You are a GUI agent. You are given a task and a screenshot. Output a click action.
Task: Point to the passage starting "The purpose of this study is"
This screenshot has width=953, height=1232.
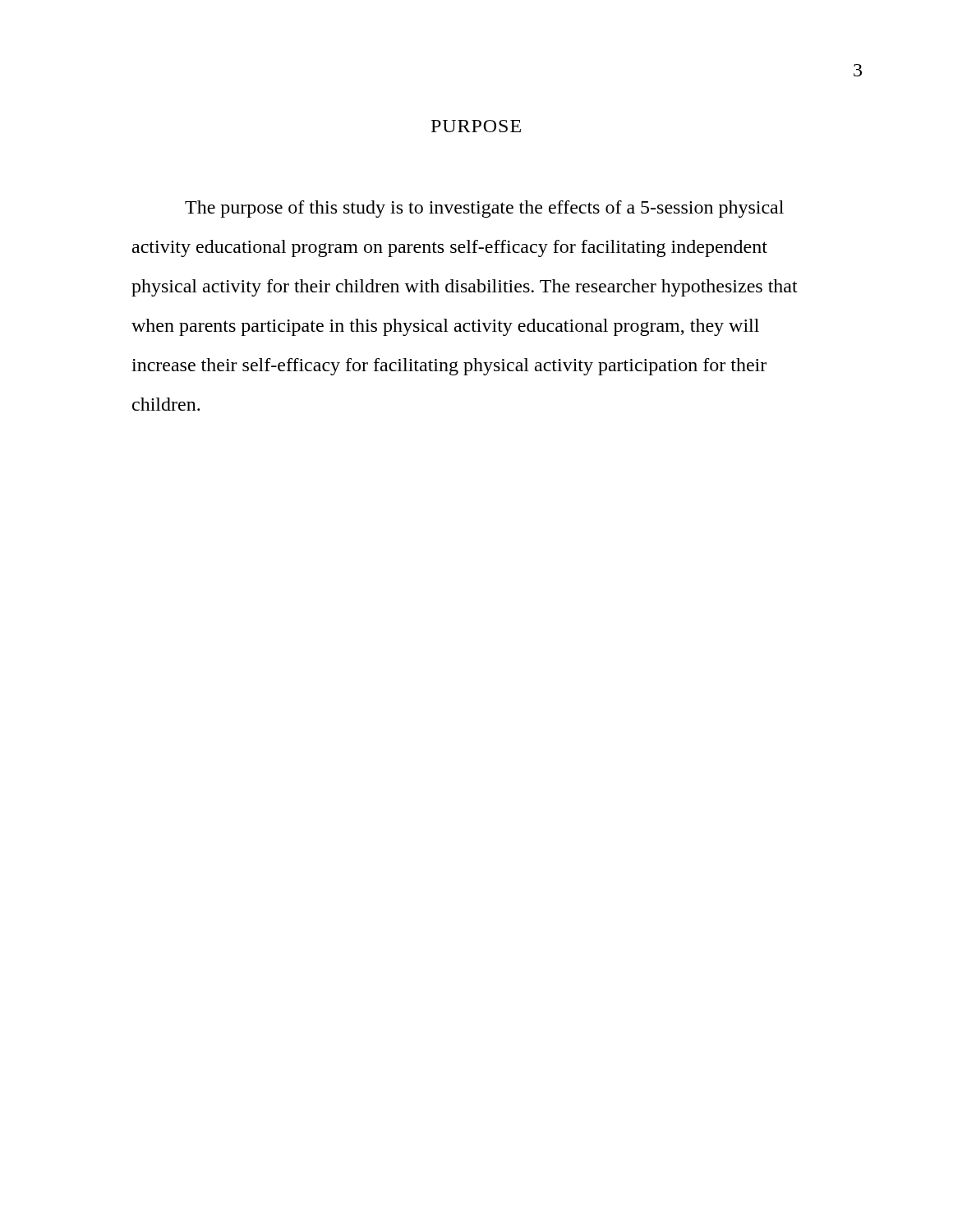484,209
